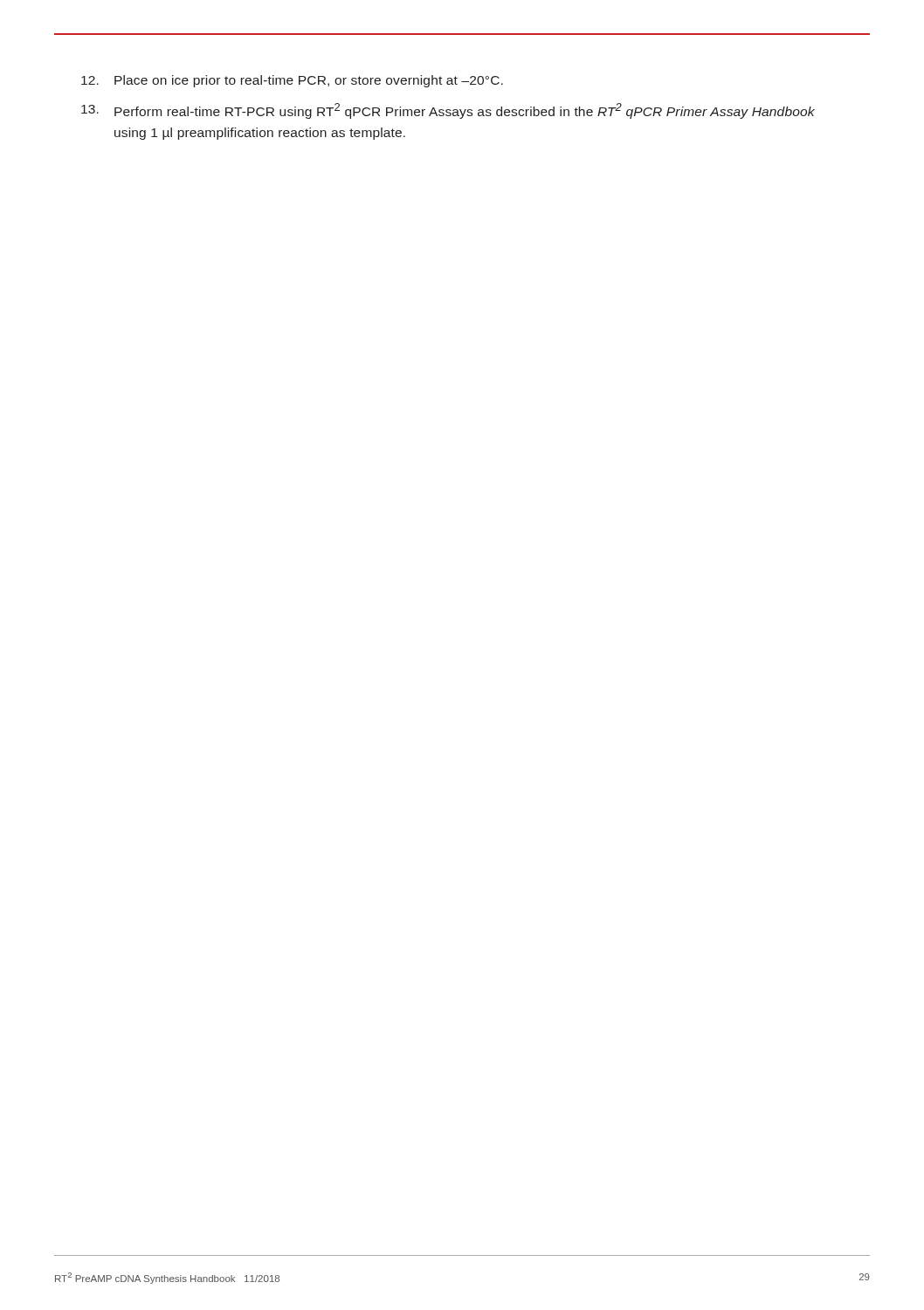
Task: Find the block starting "12. Place on ice"
Action: tap(462, 80)
